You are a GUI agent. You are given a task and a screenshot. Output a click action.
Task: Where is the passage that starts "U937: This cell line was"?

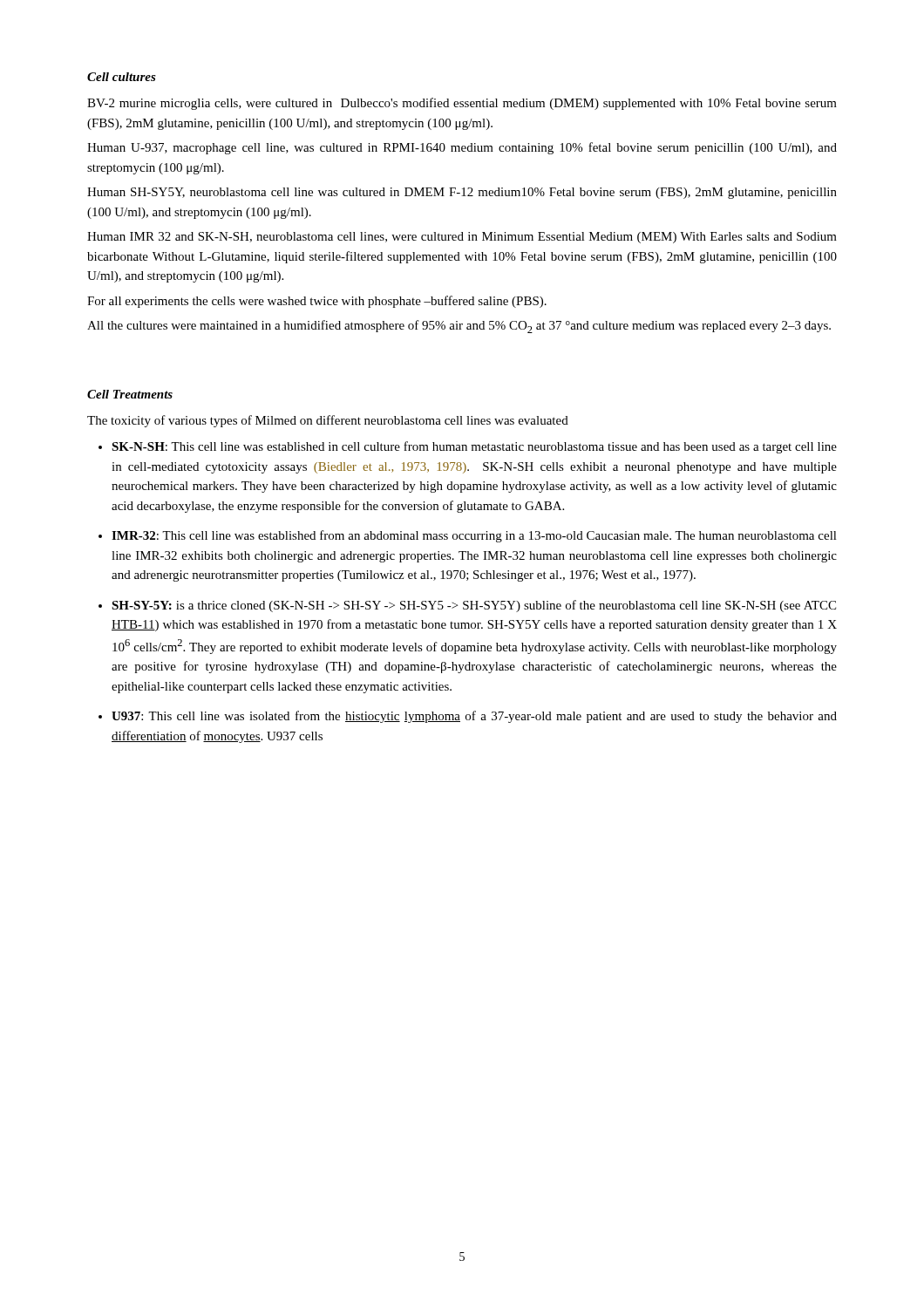click(x=474, y=726)
